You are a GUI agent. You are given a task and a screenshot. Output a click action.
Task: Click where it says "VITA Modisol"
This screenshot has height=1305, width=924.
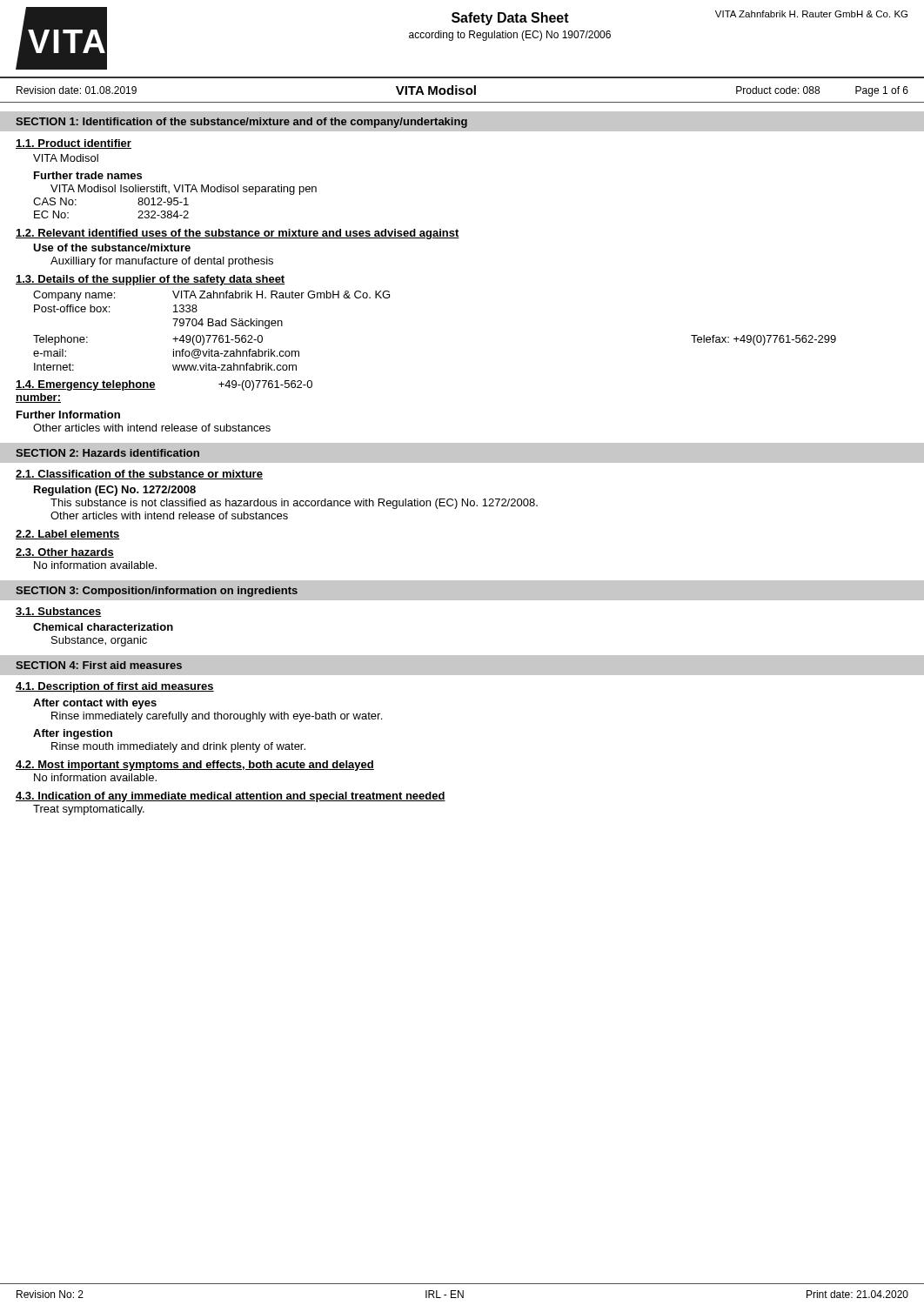[66, 158]
